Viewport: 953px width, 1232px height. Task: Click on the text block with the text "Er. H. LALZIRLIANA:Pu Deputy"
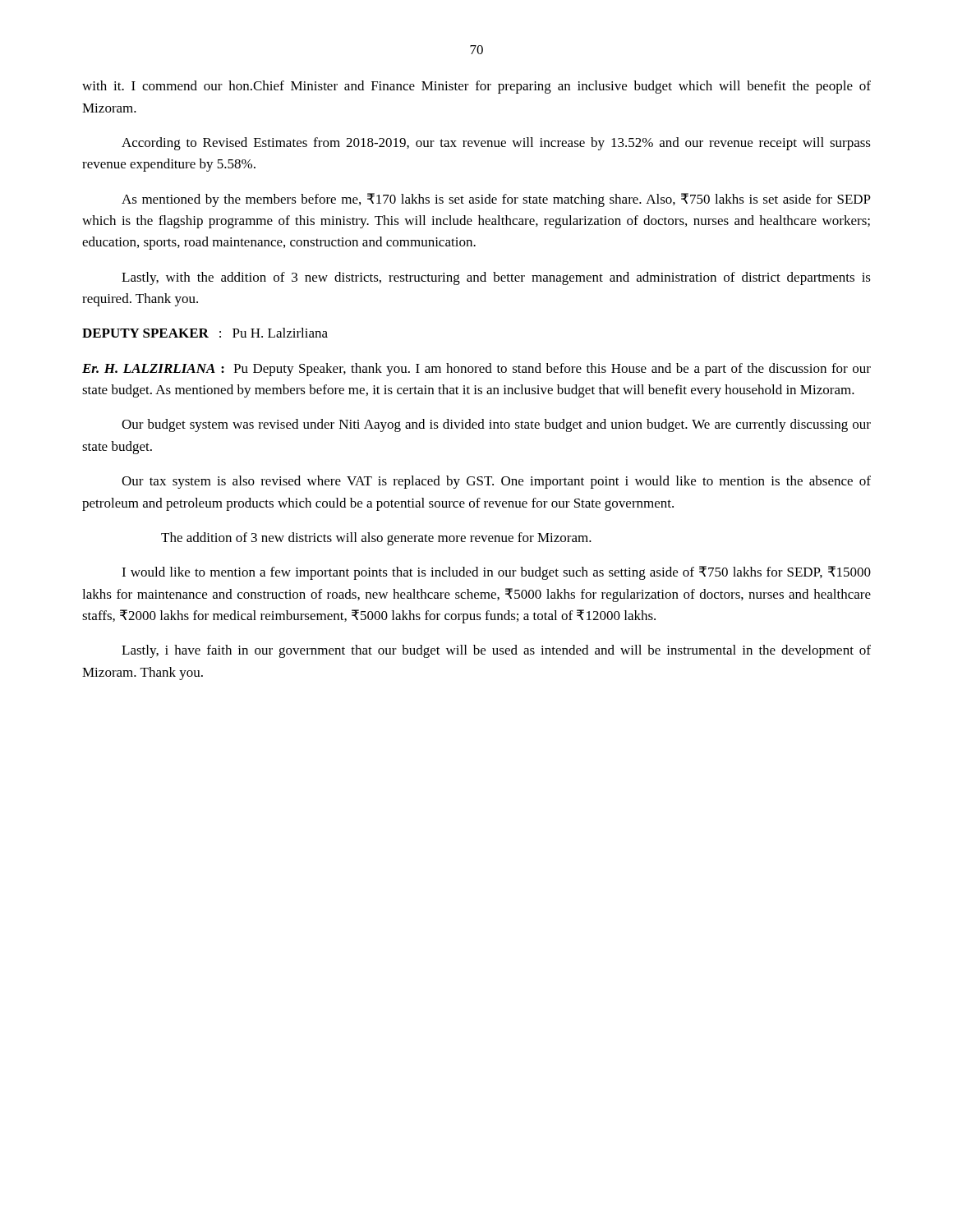pyautogui.click(x=476, y=379)
